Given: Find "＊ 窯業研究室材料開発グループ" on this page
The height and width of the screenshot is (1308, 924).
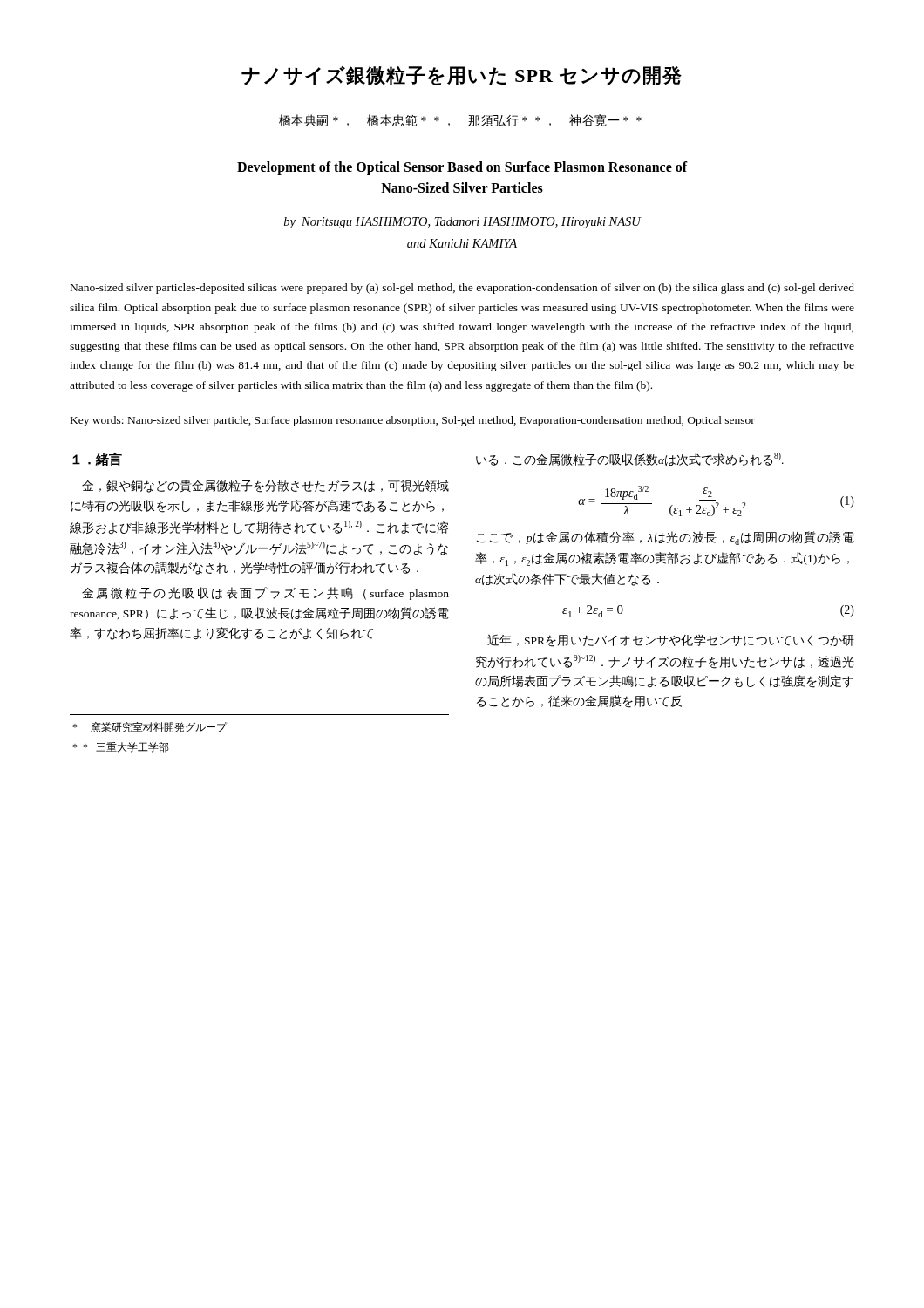Looking at the screenshot, I should click(148, 727).
